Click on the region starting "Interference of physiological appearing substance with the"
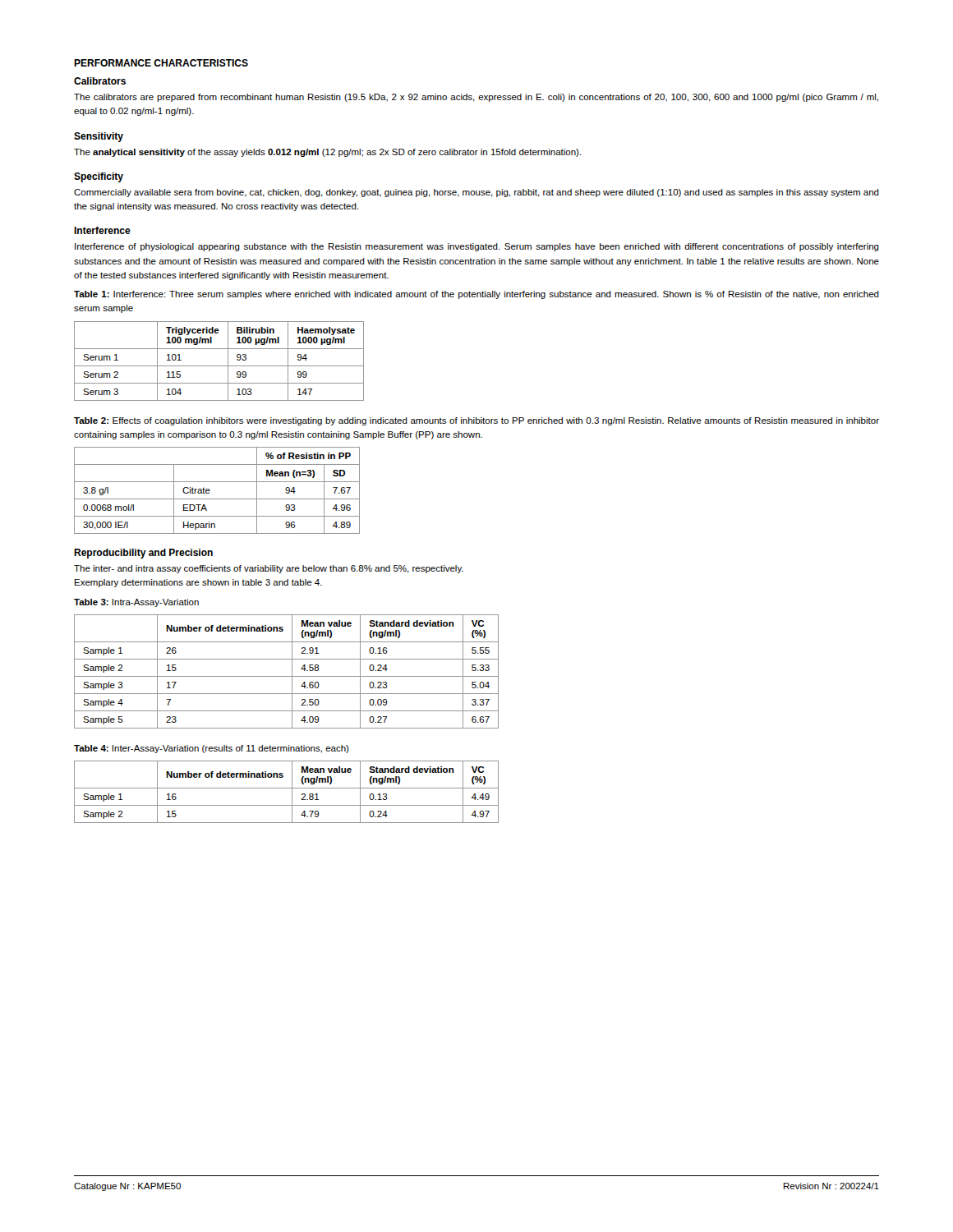The width and height of the screenshot is (953, 1232). (476, 261)
